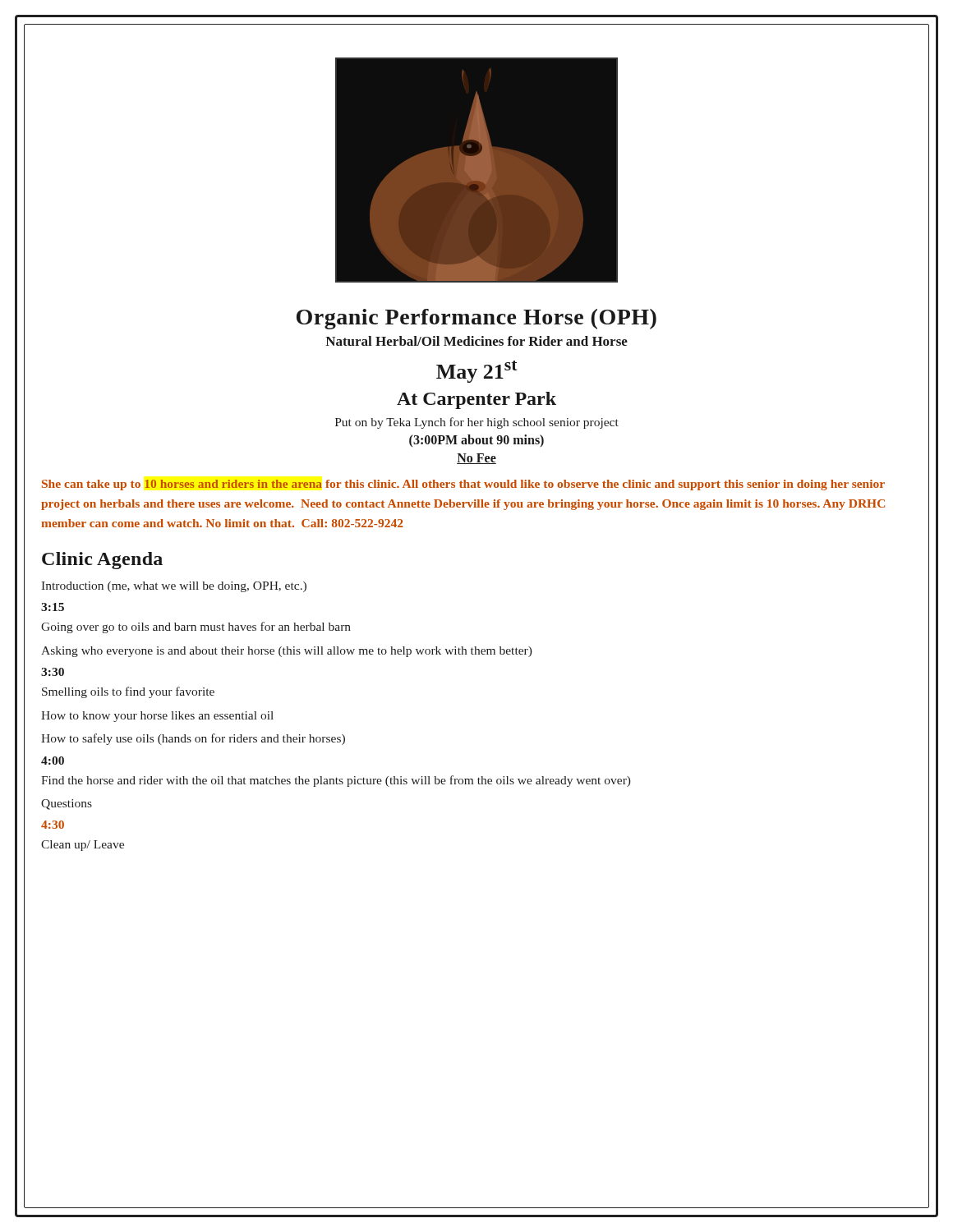Viewport: 953px width, 1232px height.
Task: Click on the element starting "No Fee"
Action: click(x=476, y=458)
